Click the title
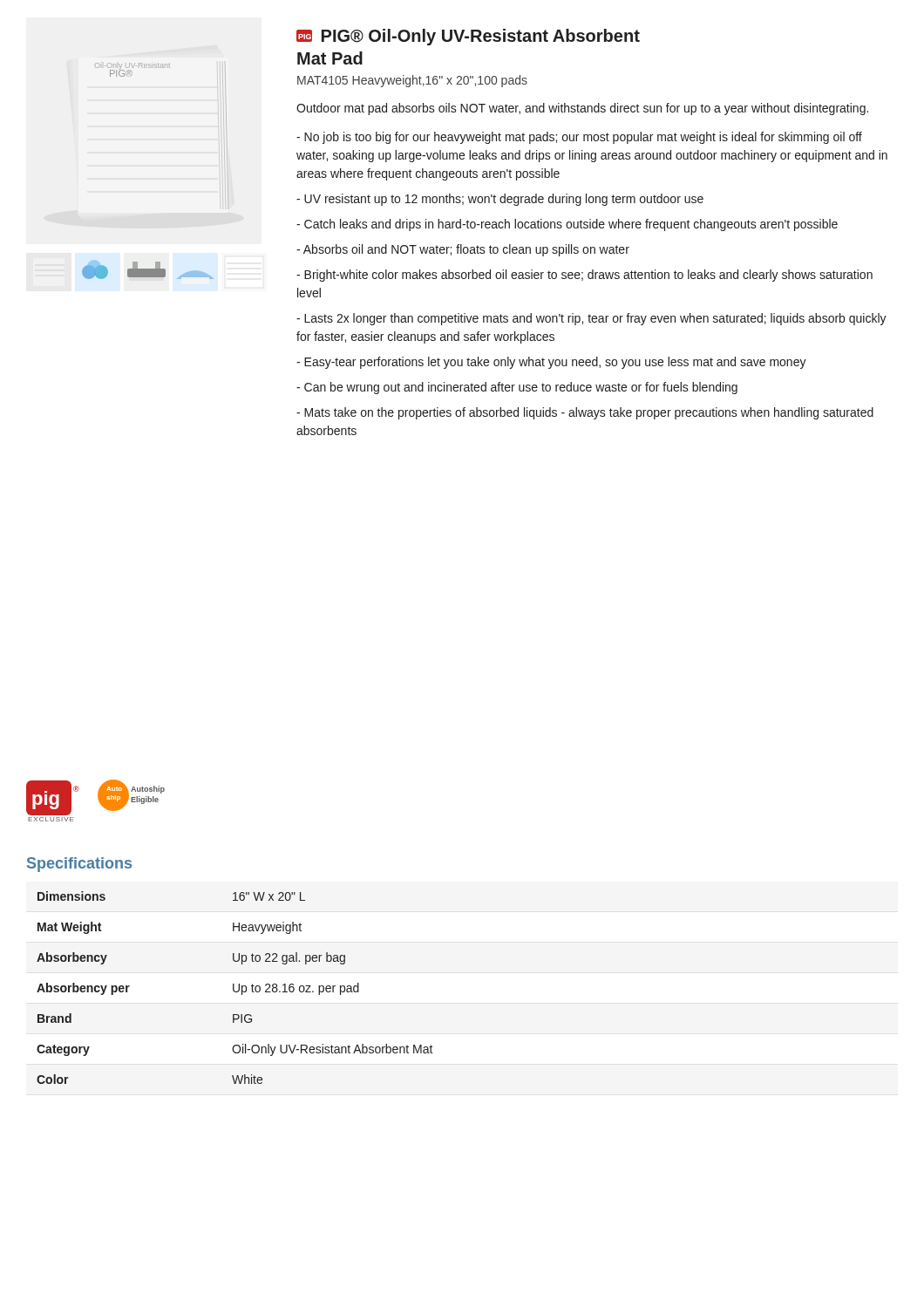 pos(468,47)
